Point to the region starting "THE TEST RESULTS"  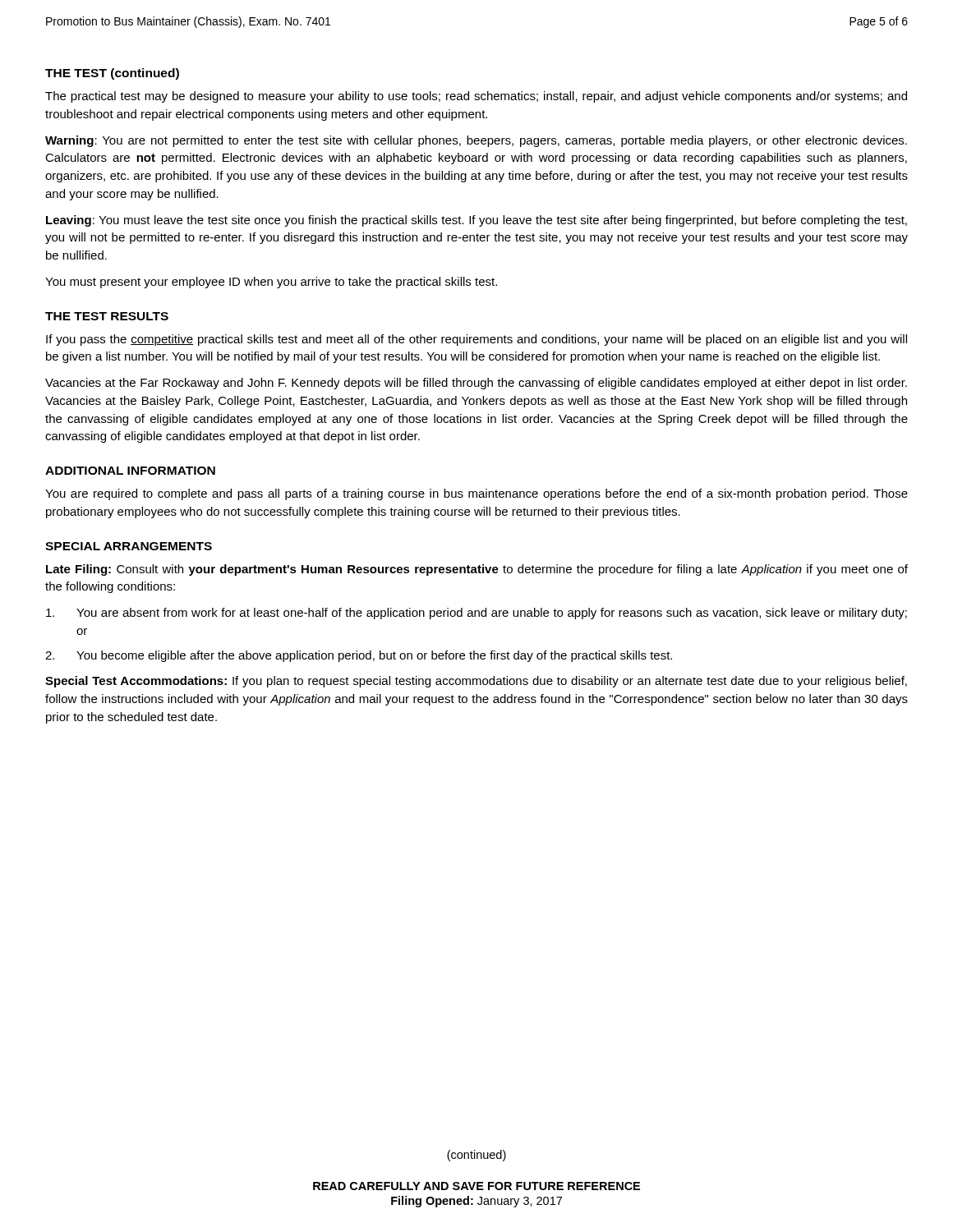107,315
